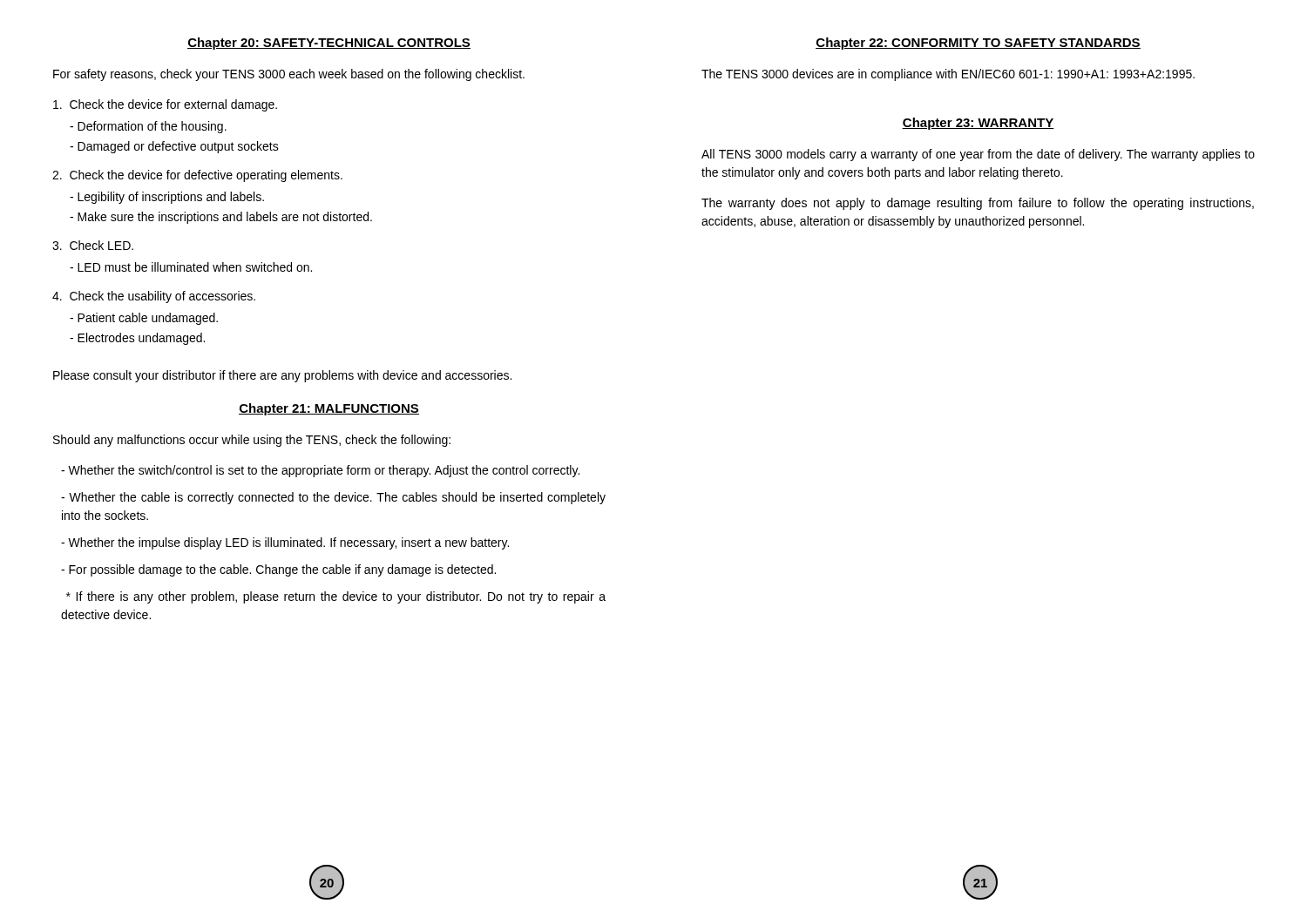1307x924 pixels.
Task: Find the text block starting "Chapter 22: CONFORMITY TO"
Action: pos(978,42)
